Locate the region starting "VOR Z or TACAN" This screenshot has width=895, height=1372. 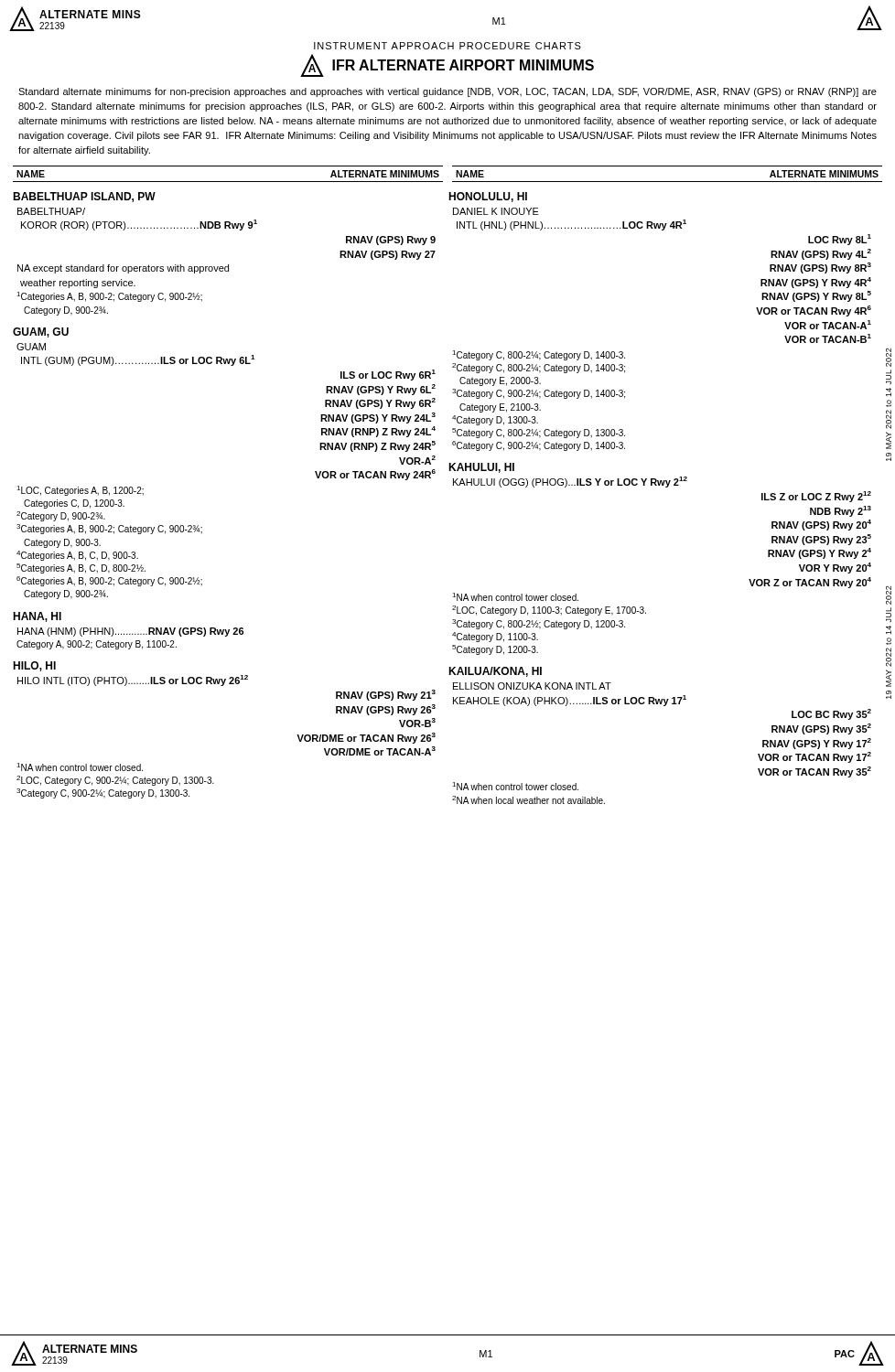tap(810, 582)
